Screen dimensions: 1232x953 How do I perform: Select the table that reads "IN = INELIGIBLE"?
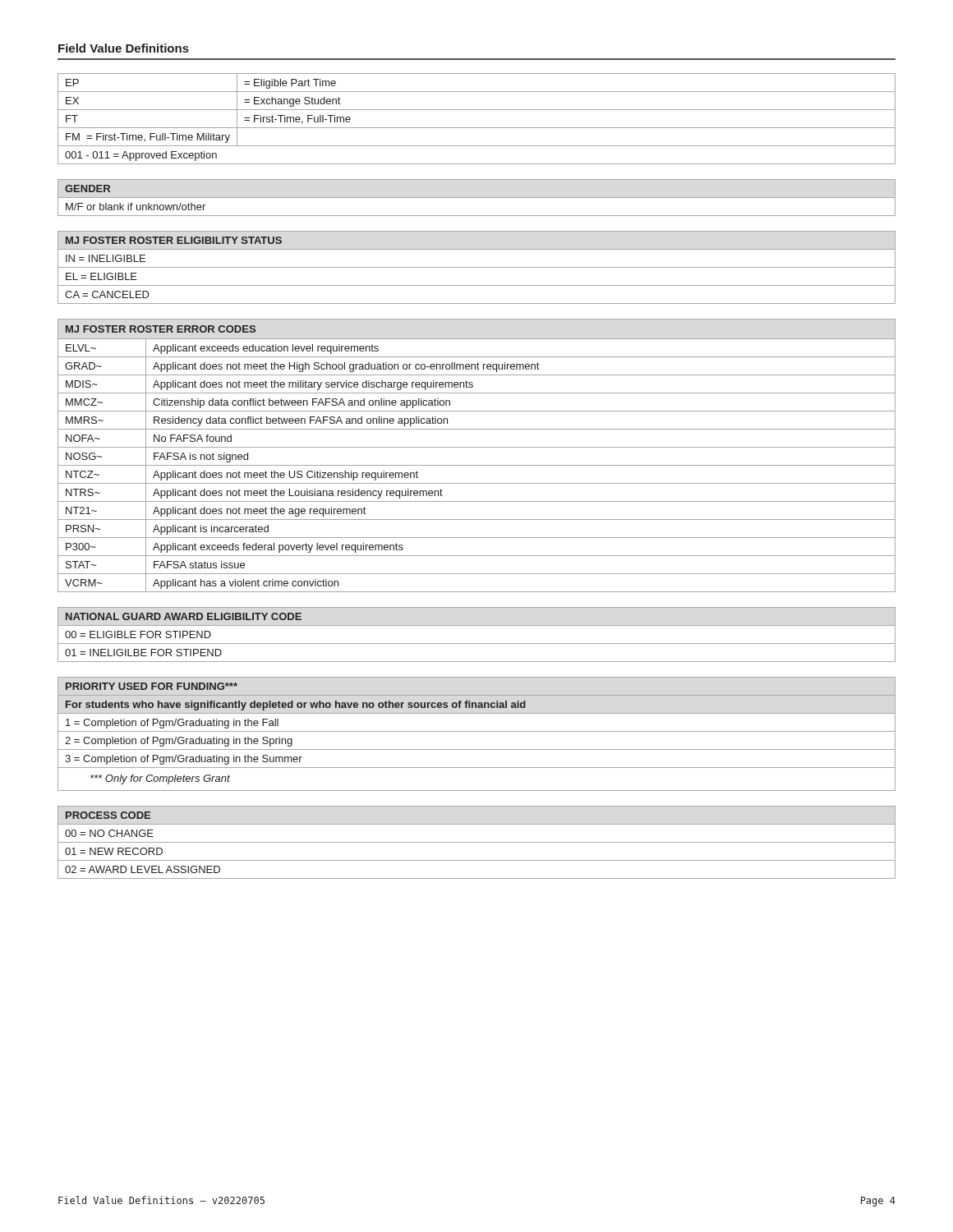coord(476,267)
